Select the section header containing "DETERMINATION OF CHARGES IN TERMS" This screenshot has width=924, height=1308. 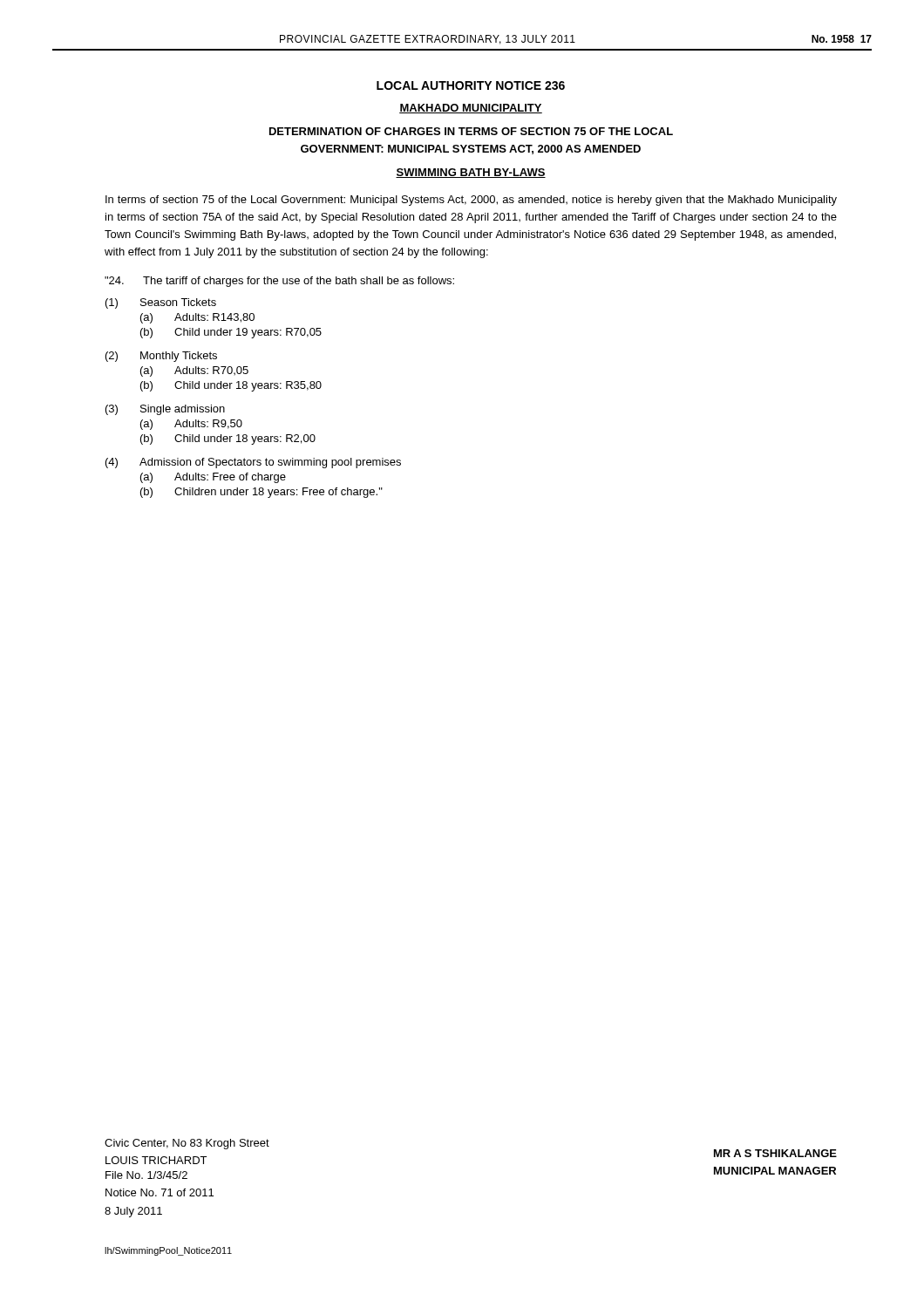(x=471, y=140)
